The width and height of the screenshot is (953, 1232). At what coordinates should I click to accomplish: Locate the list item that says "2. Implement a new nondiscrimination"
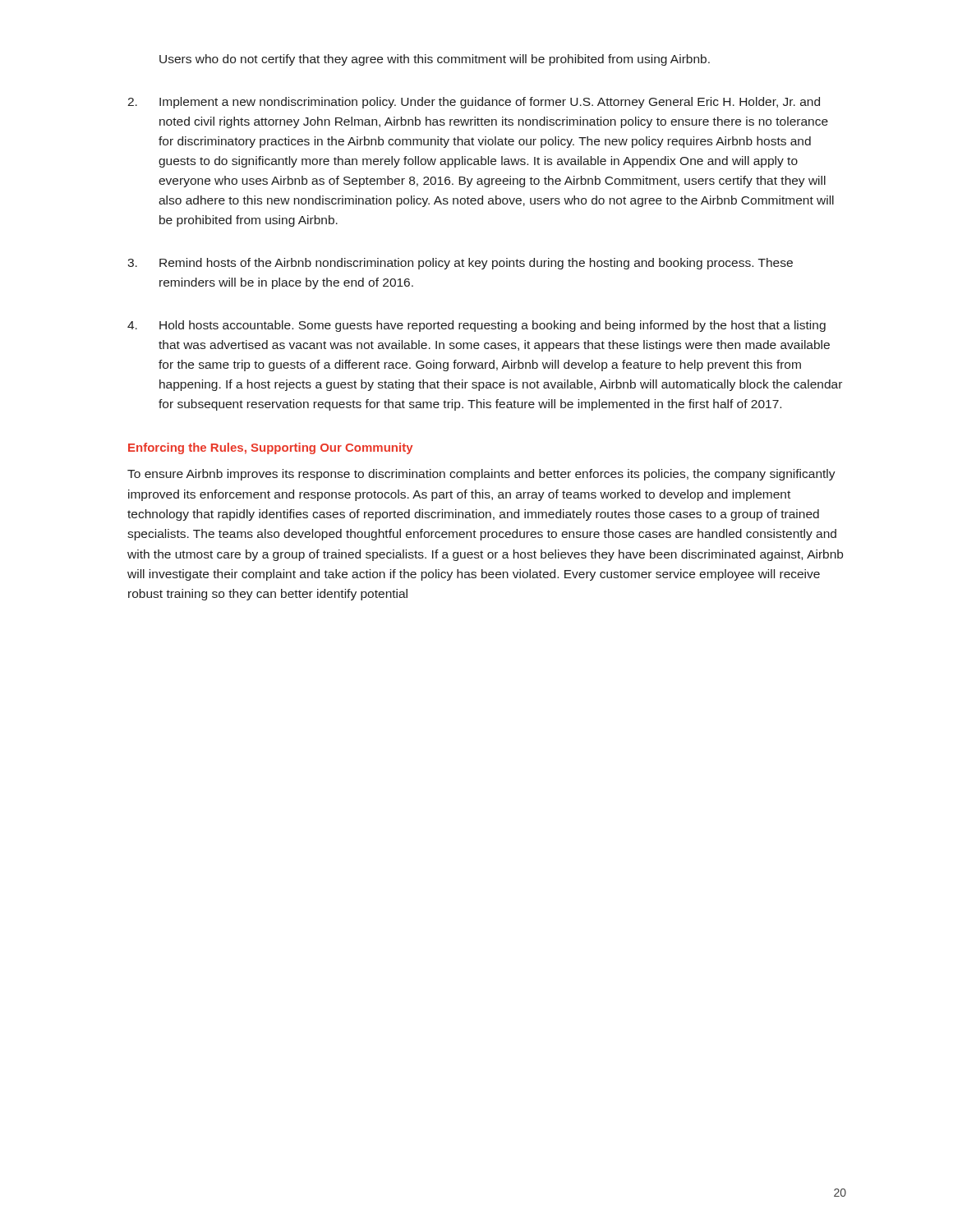pyautogui.click(x=487, y=161)
